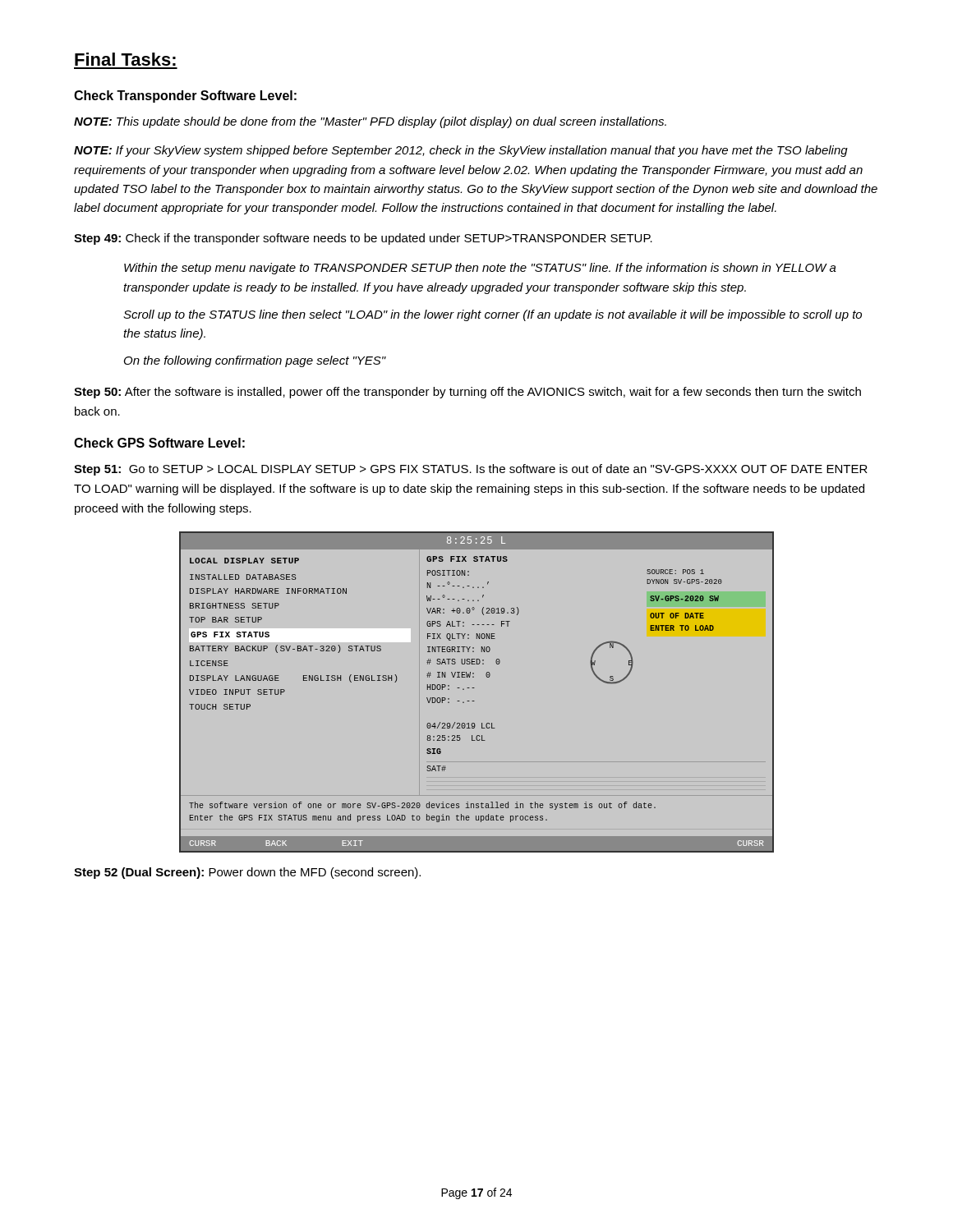Select the passage starting "On the following confirmation"
Screen dimensions: 1232x953
(x=254, y=360)
